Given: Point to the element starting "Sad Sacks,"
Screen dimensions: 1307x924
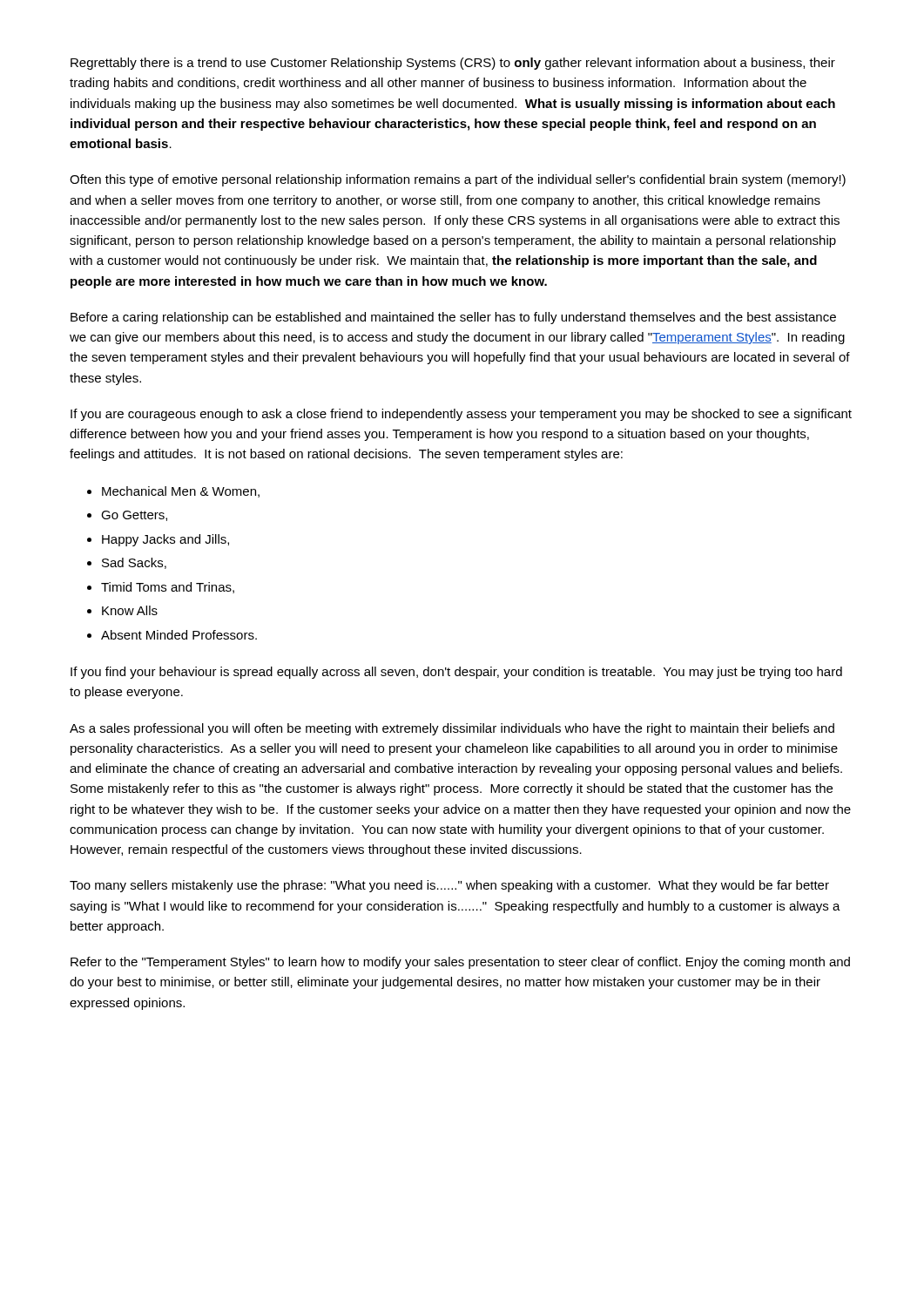Looking at the screenshot, I should [134, 562].
